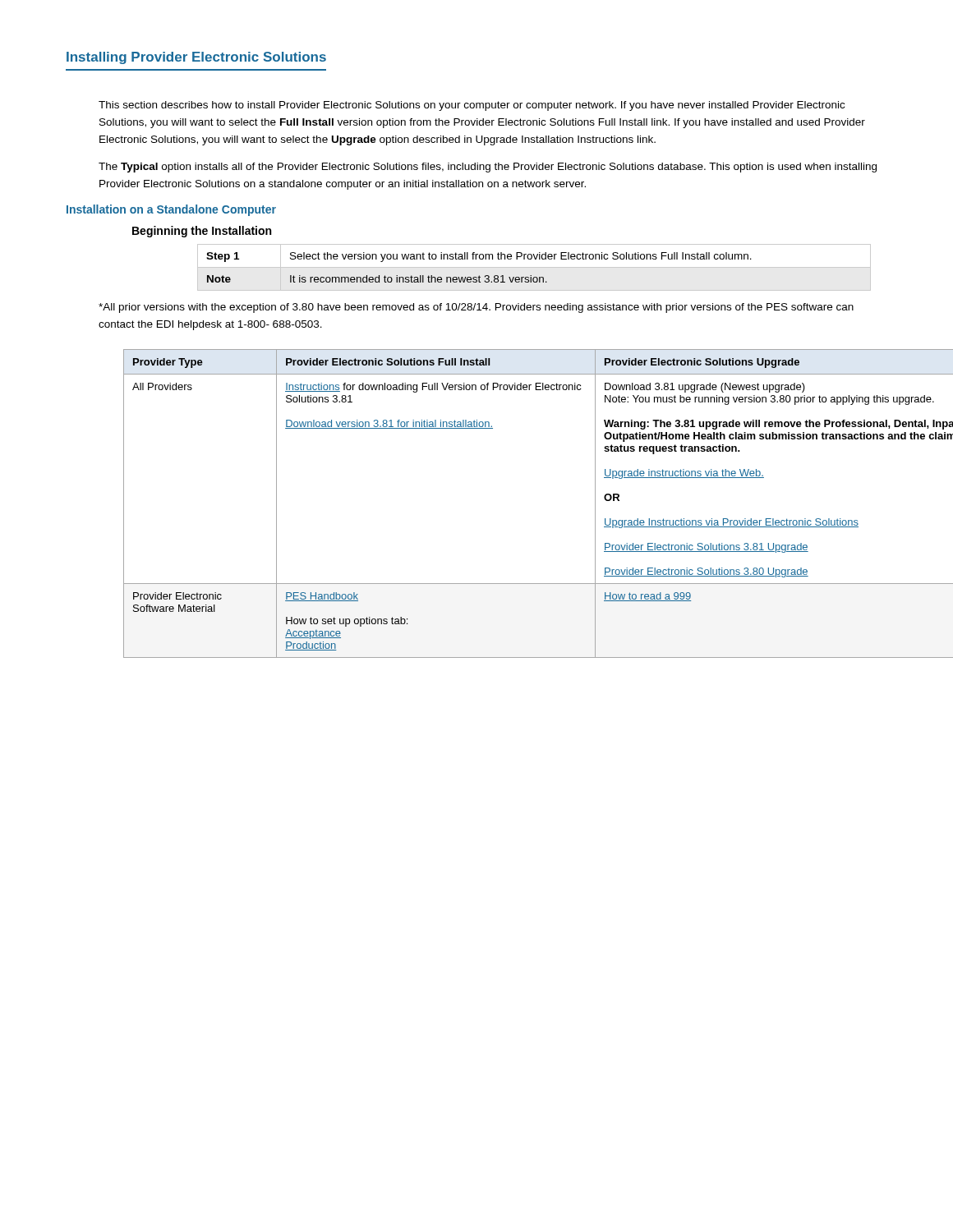Click on the passage starting "Installation on a Standalone Computer"
The height and width of the screenshot is (1232, 953).
click(171, 209)
